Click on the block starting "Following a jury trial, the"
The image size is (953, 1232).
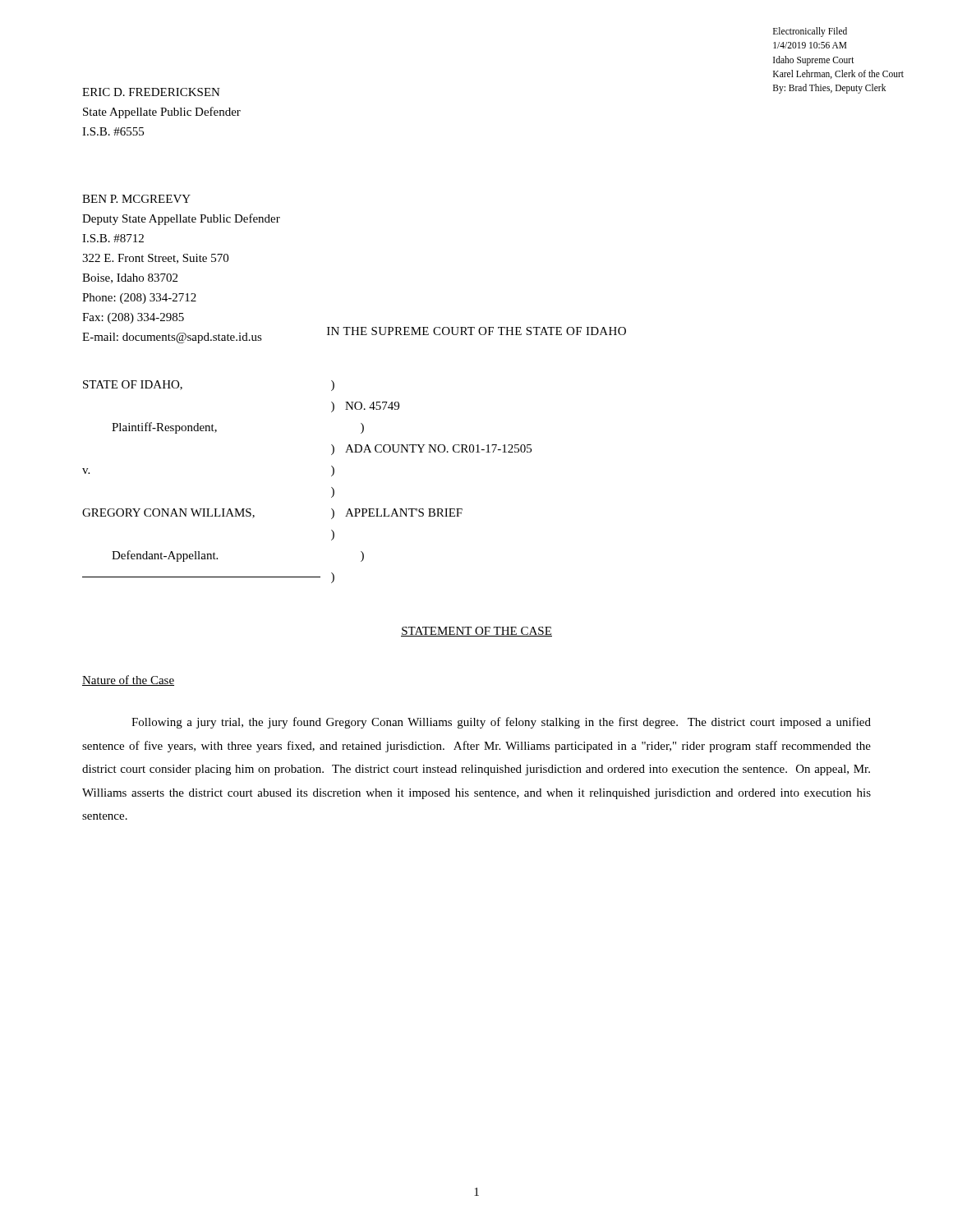(x=476, y=769)
